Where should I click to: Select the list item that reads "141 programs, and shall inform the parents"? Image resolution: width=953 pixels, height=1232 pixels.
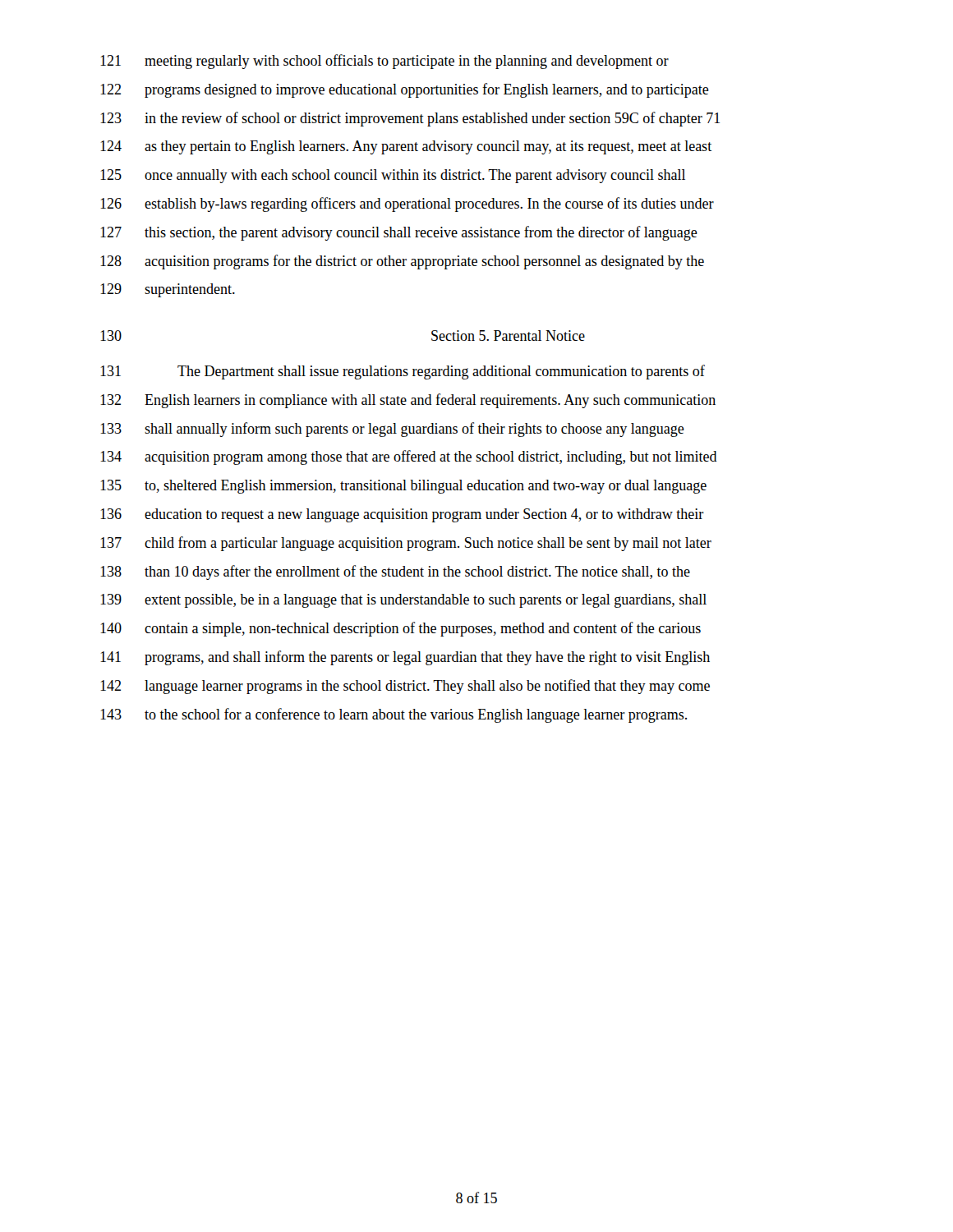pyautogui.click(x=476, y=657)
